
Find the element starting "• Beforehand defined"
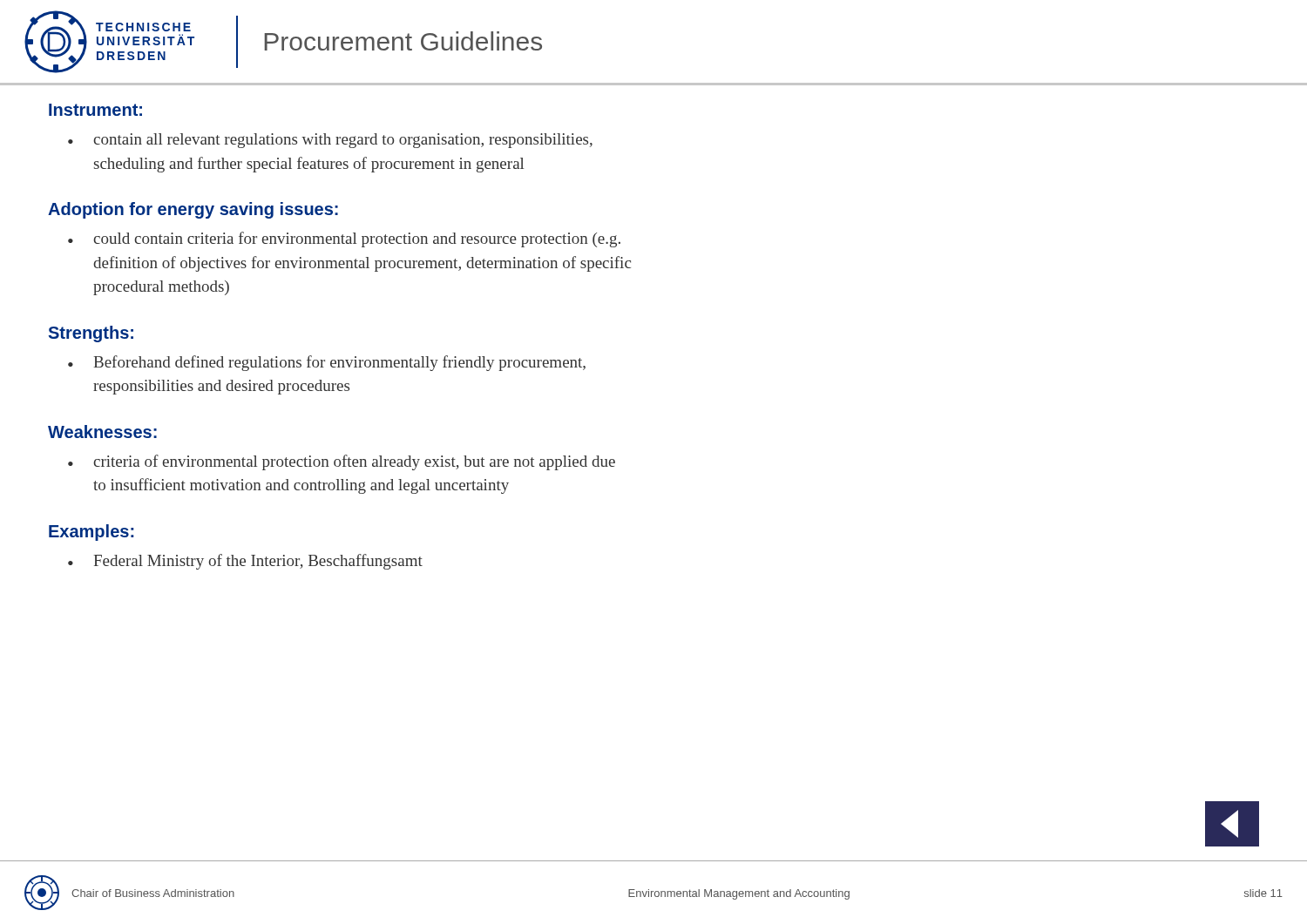pyautogui.click(x=327, y=374)
